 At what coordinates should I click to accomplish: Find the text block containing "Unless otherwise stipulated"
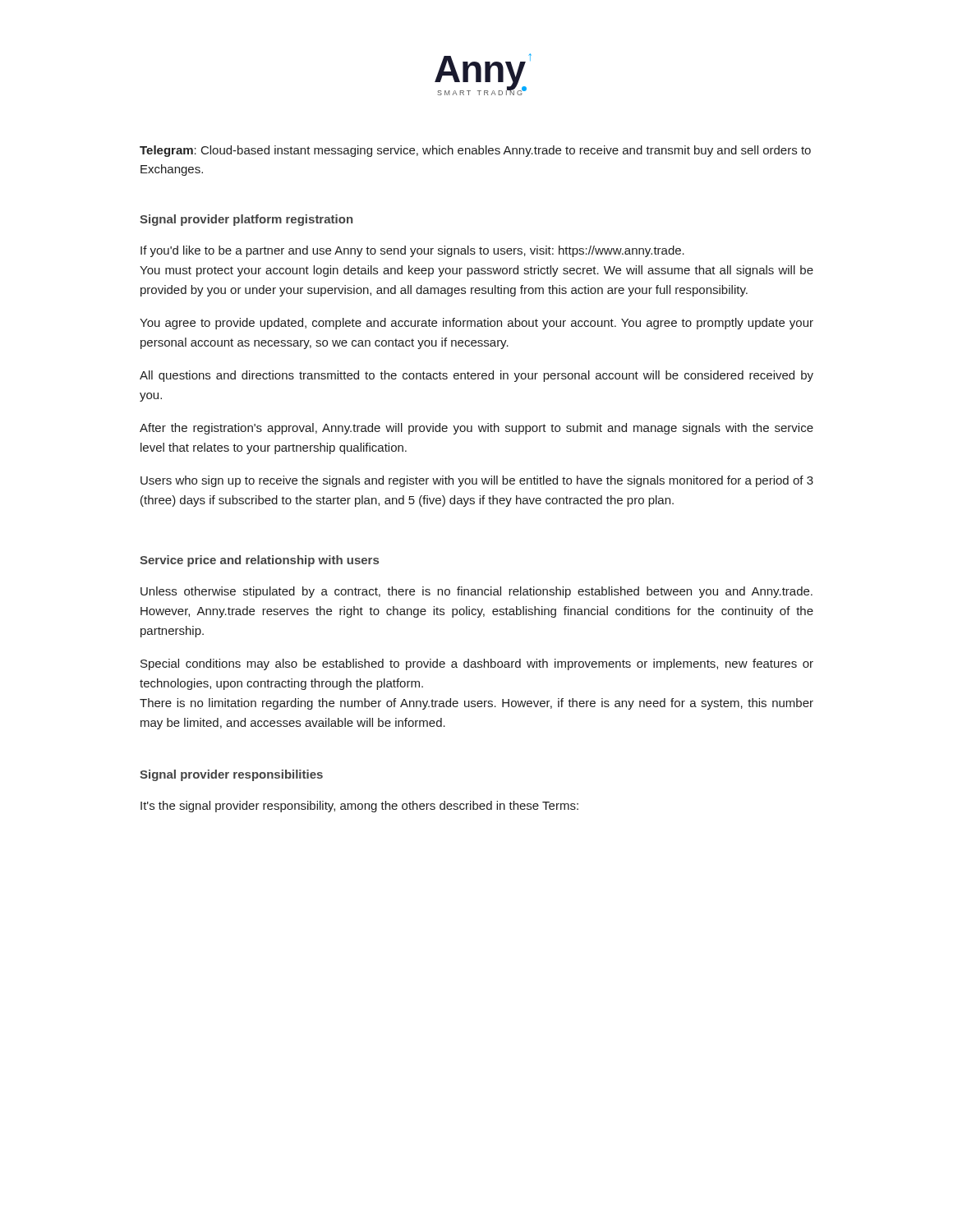pos(476,610)
